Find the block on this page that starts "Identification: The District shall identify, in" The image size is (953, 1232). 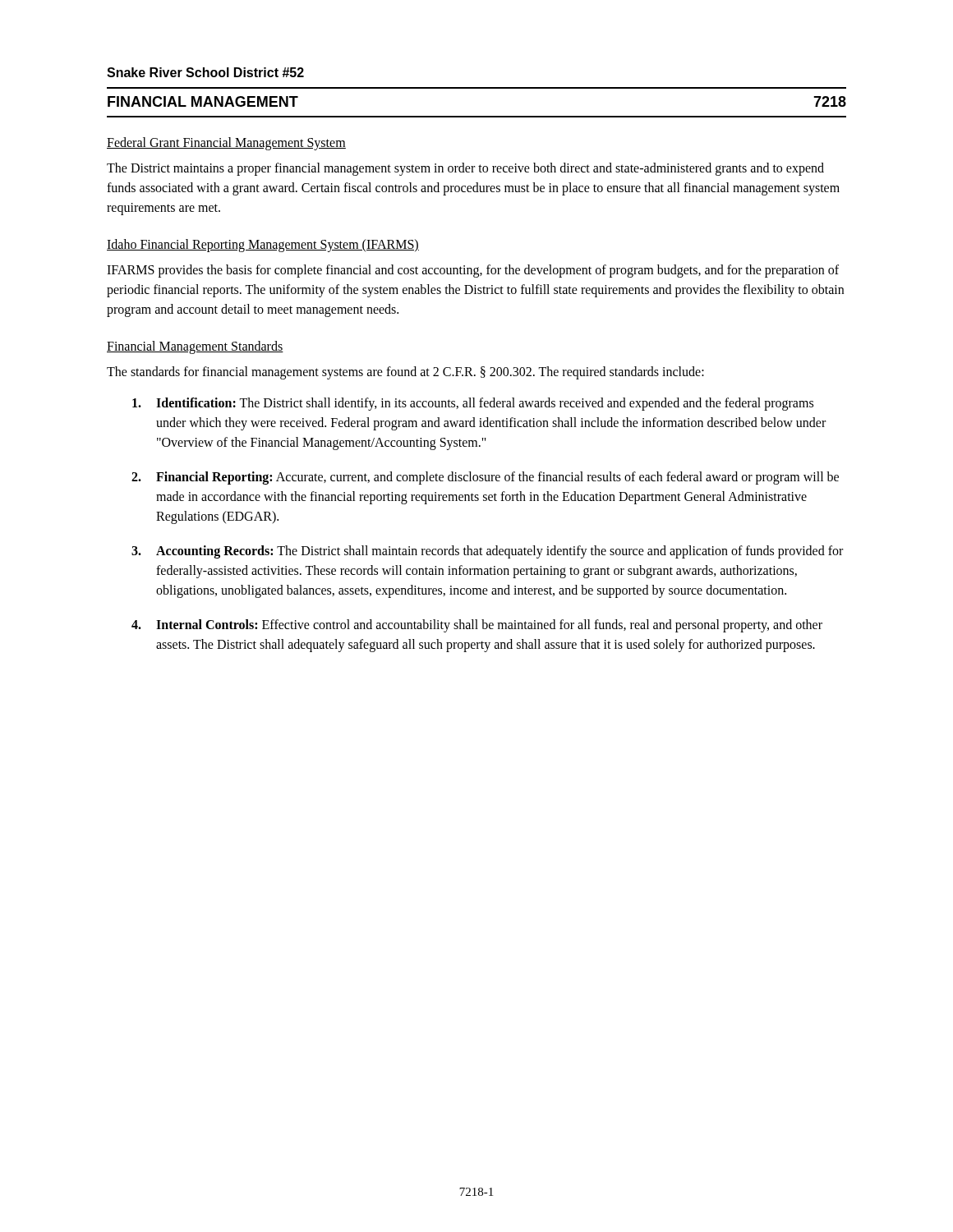[489, 423]
